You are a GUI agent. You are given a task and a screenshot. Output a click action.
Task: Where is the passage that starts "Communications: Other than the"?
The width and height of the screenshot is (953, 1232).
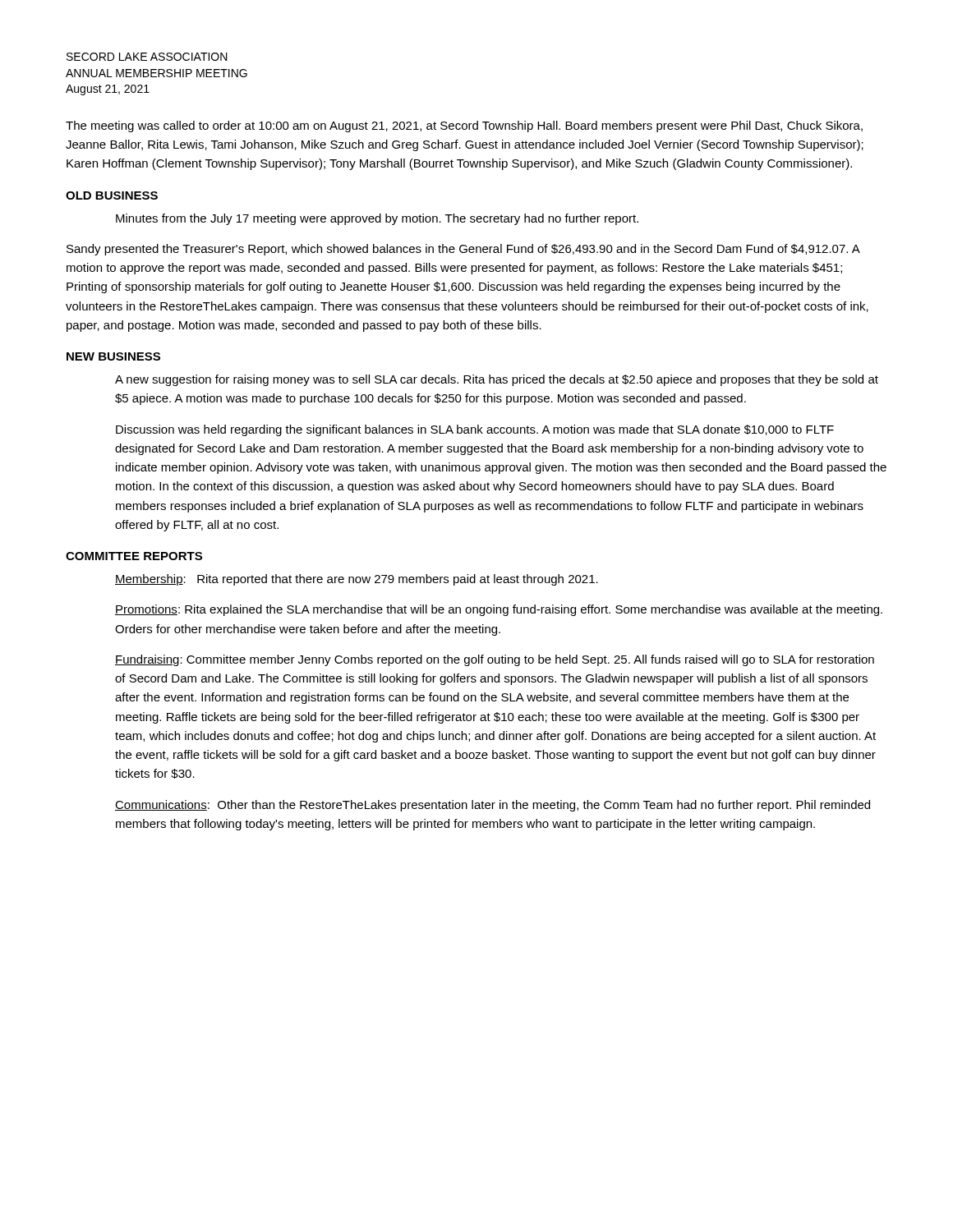(501, 814)
